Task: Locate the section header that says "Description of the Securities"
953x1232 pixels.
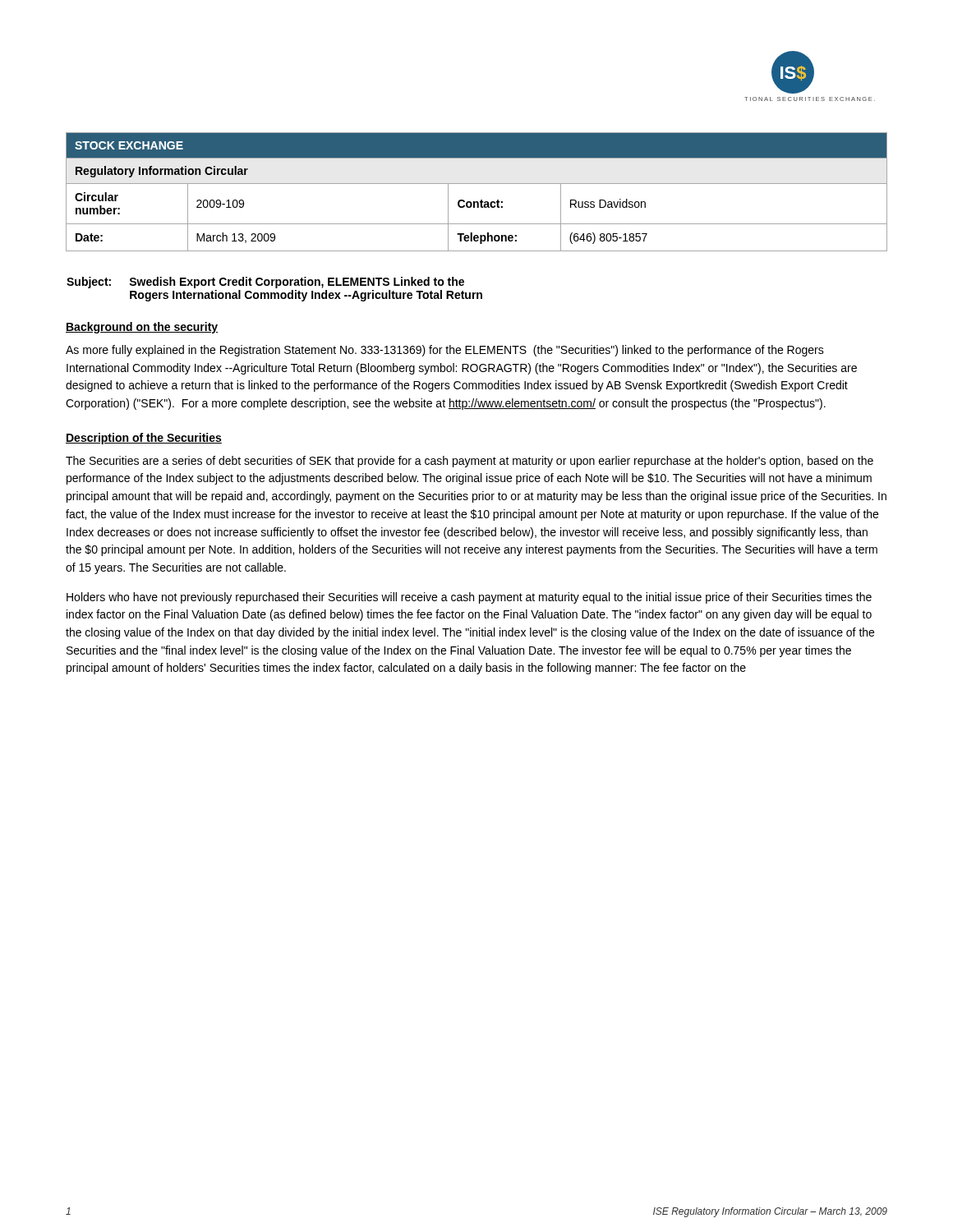Action: (144, 438)
